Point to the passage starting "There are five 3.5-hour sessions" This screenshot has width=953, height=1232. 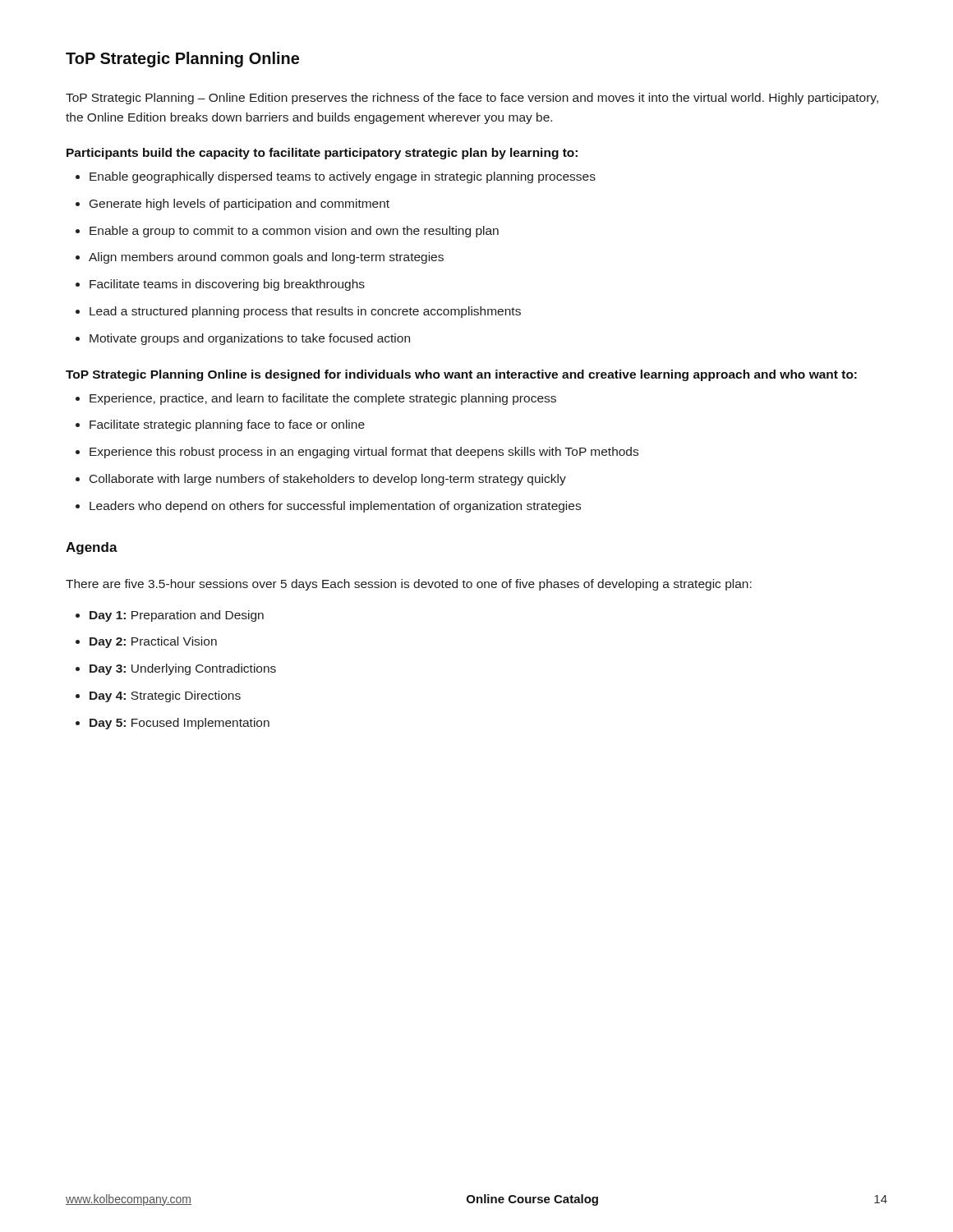coord(409,583)
